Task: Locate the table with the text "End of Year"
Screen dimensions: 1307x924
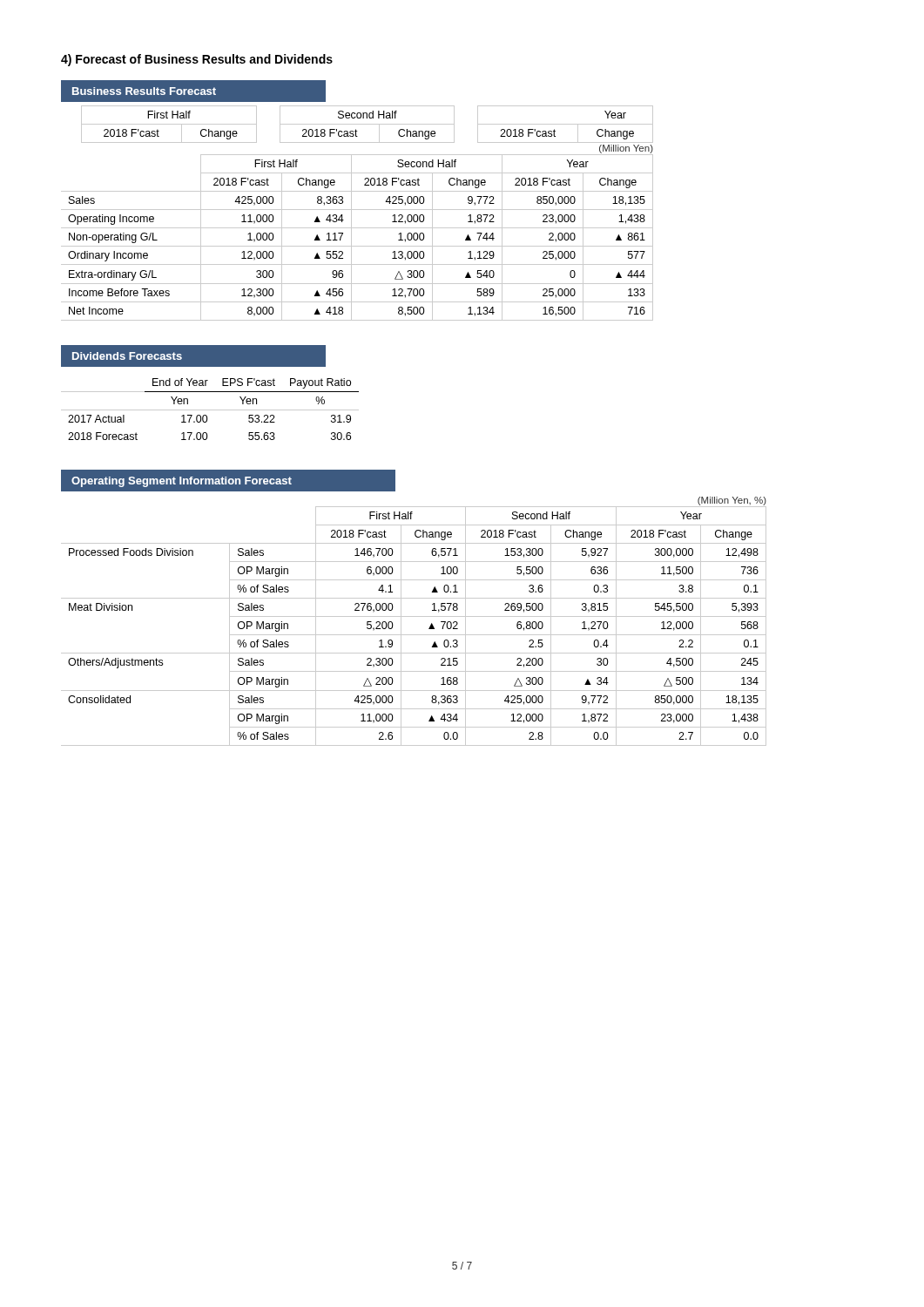Action: point(462,410)
